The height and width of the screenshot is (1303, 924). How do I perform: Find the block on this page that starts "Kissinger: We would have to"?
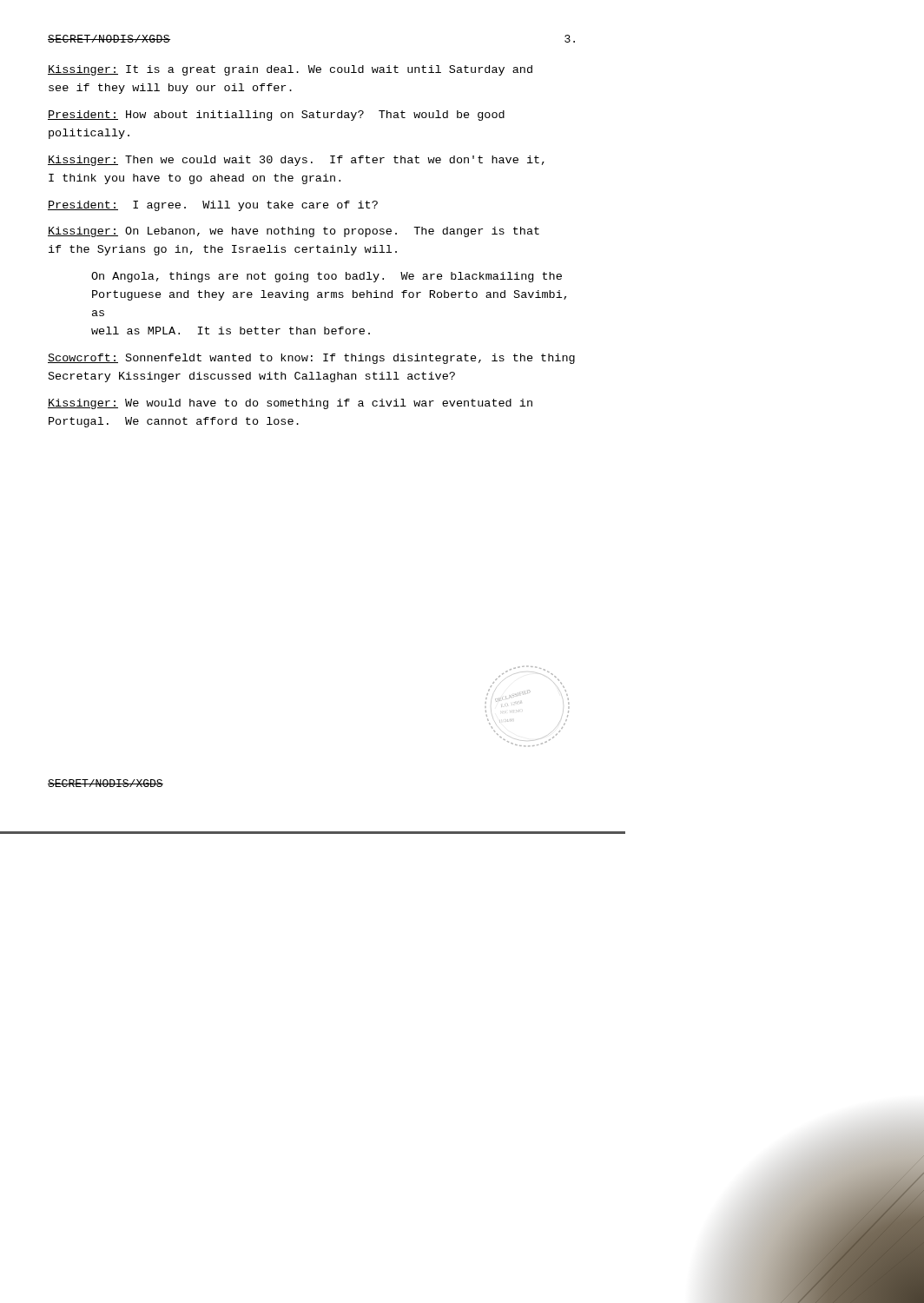click(291, 412)
